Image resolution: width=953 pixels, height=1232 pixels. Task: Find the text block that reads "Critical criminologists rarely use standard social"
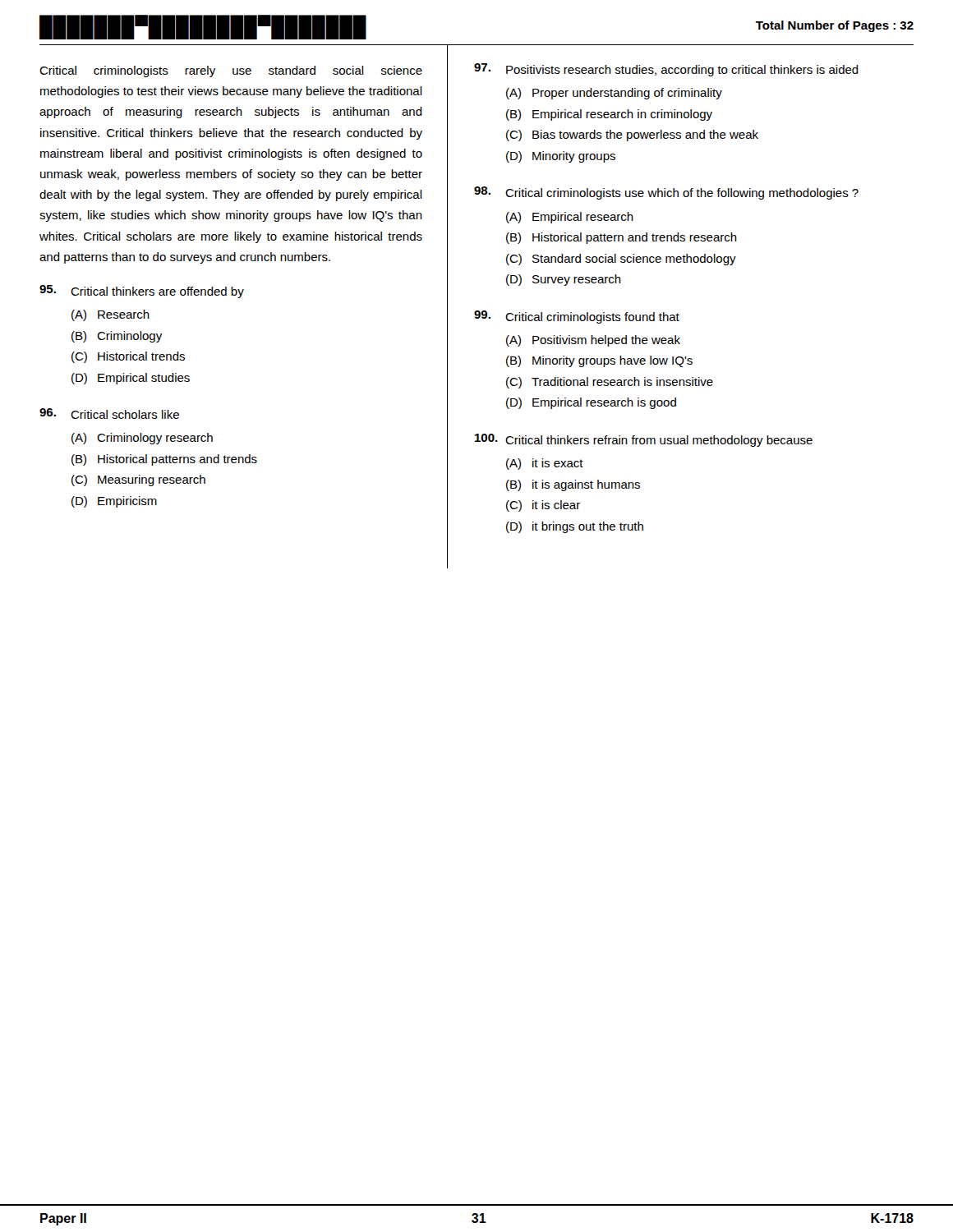click(x=231, y=163)
